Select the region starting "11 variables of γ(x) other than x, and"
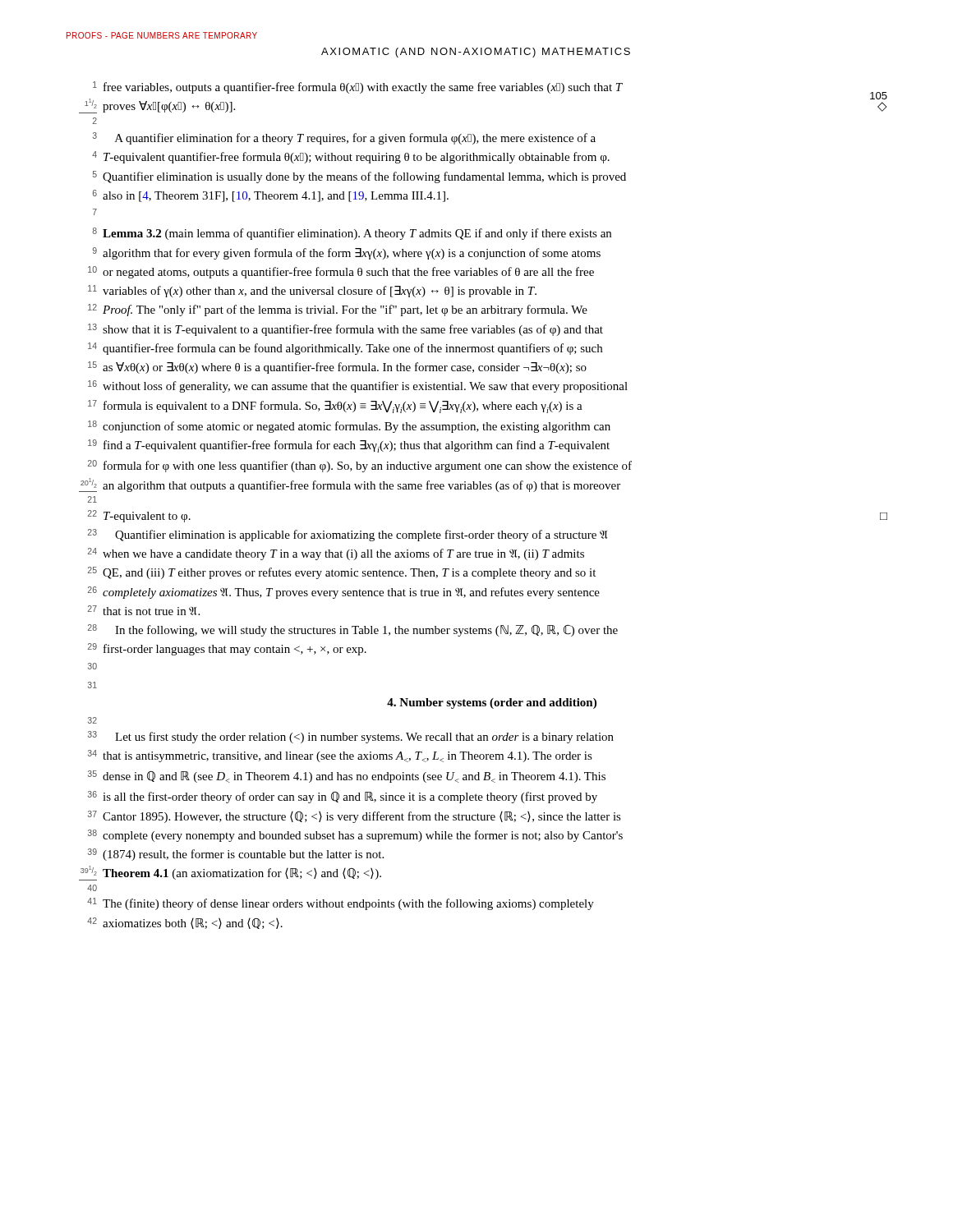953x1232 pixels. click(476, 291)
